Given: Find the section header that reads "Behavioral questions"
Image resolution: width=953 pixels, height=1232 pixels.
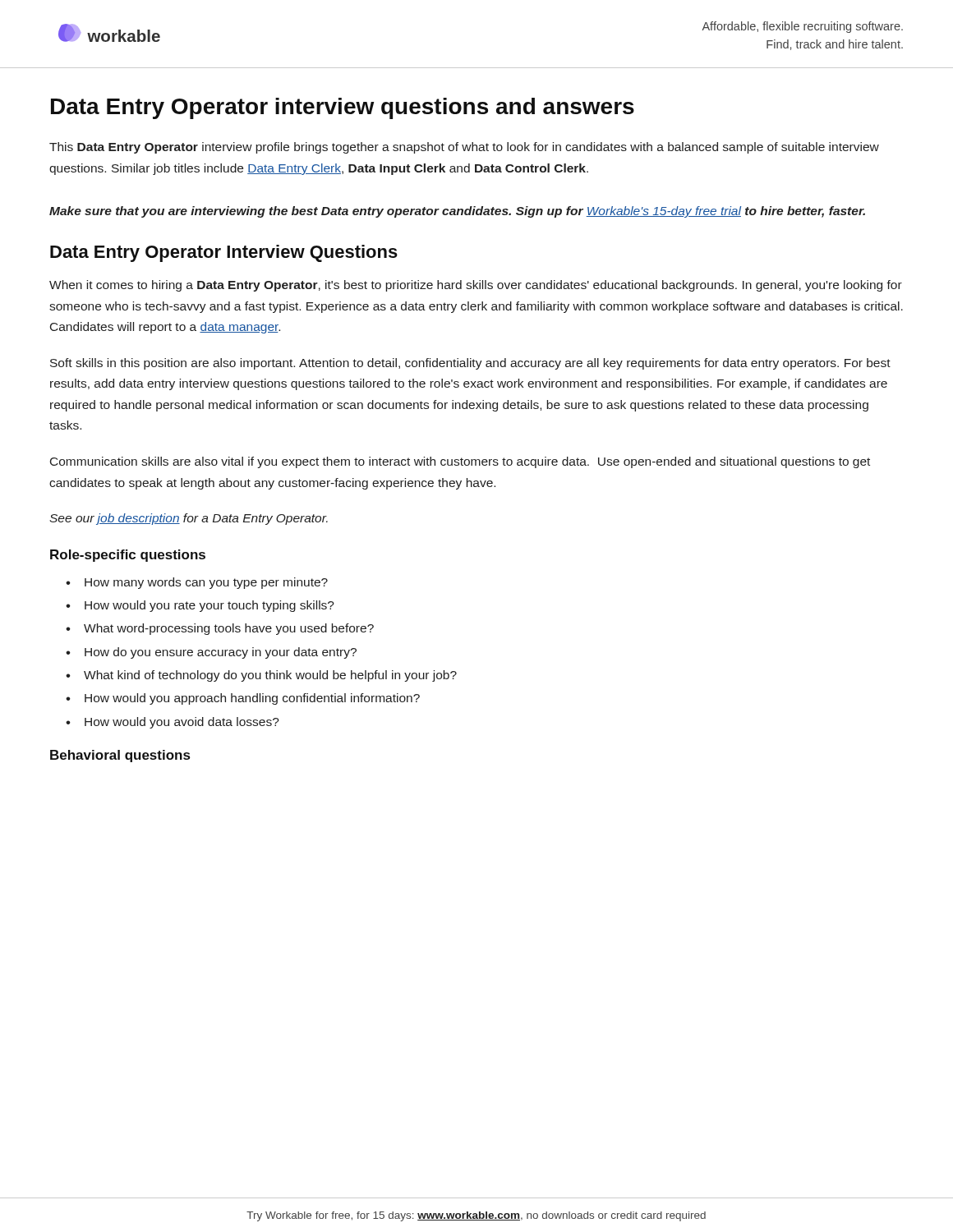Looking at the screenshot, I should (120, 756).
